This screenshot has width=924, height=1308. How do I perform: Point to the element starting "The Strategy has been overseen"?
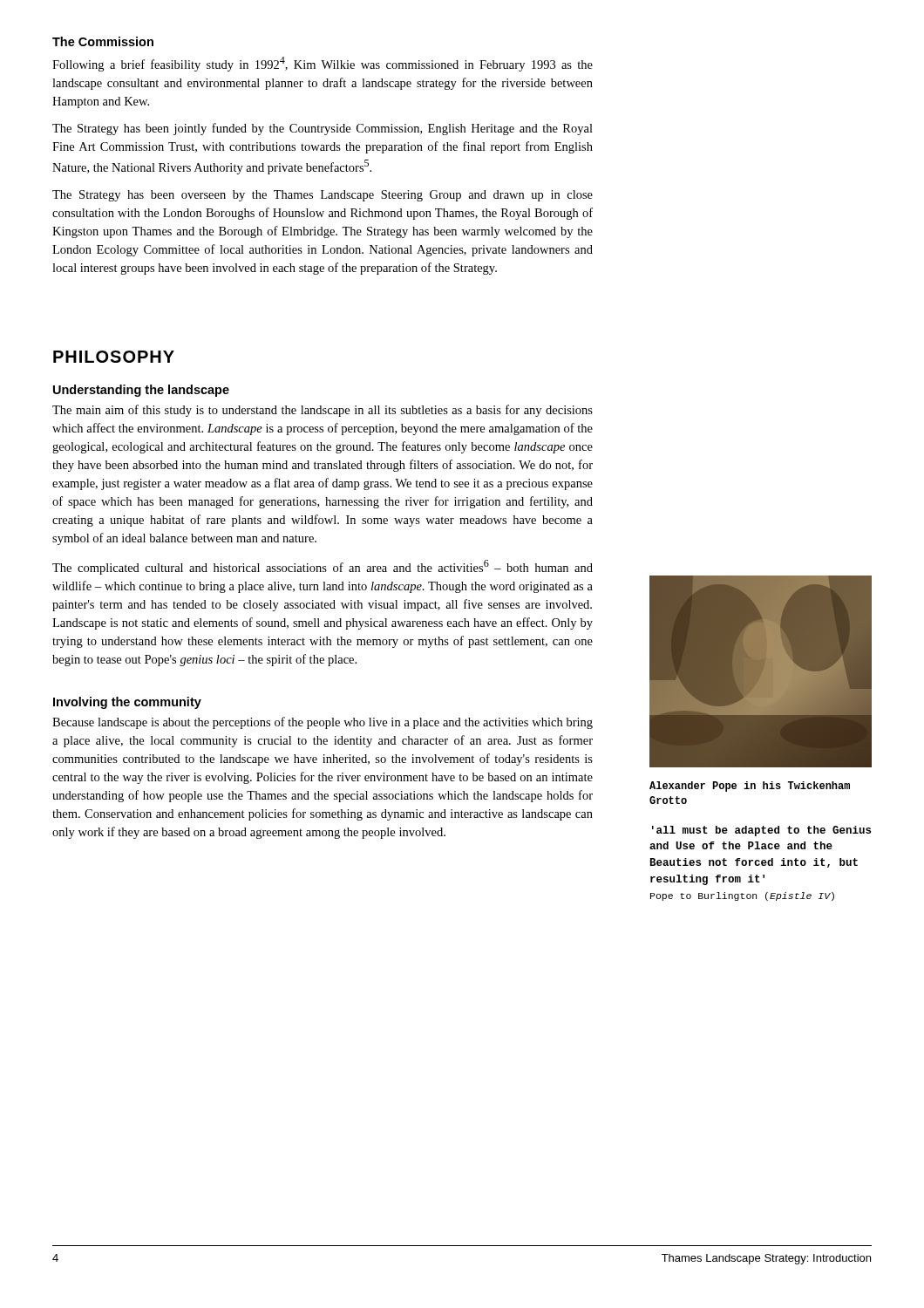(x=323, y=231)
